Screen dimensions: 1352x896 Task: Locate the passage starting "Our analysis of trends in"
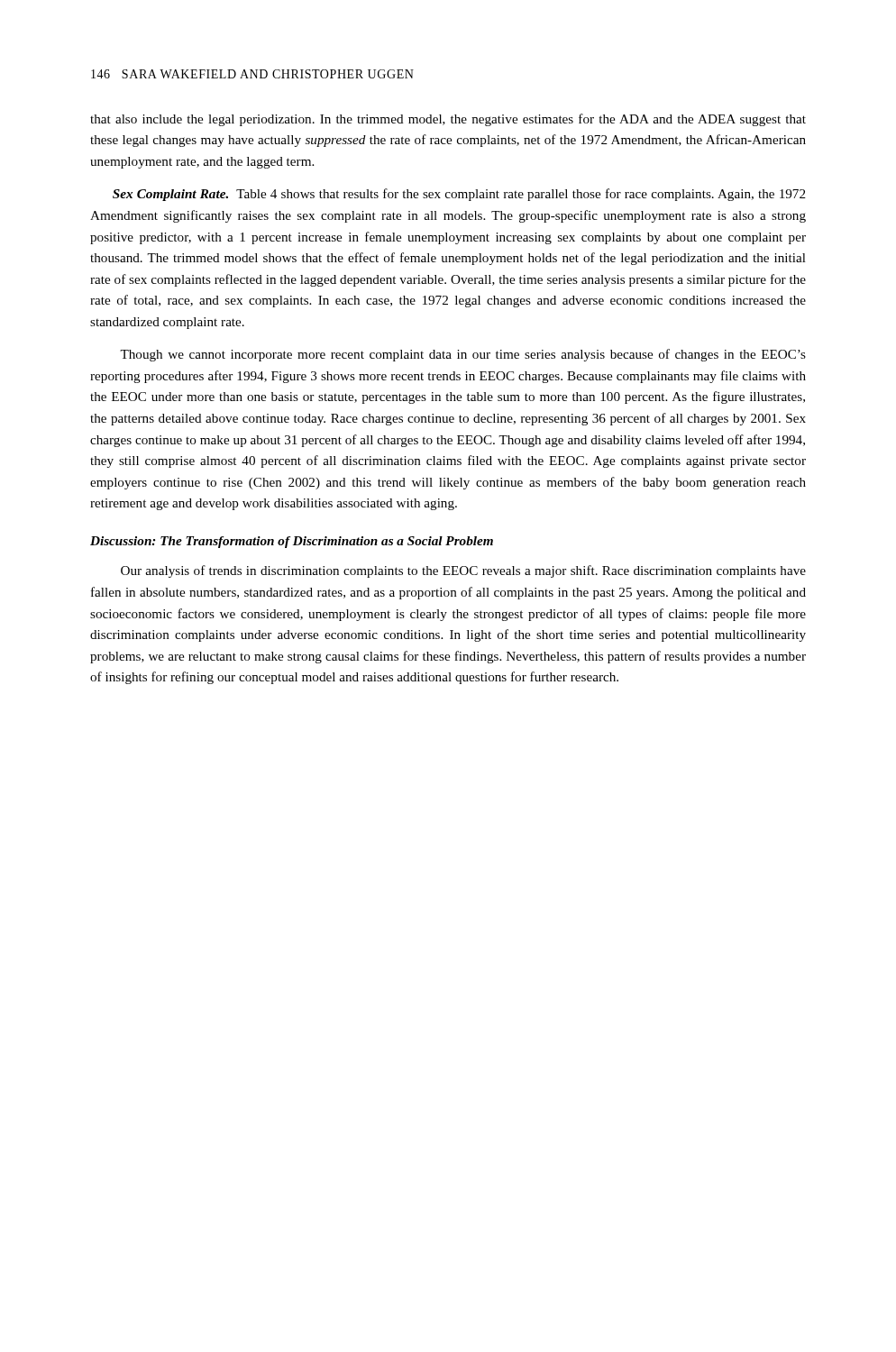click(x=448, y=623)
